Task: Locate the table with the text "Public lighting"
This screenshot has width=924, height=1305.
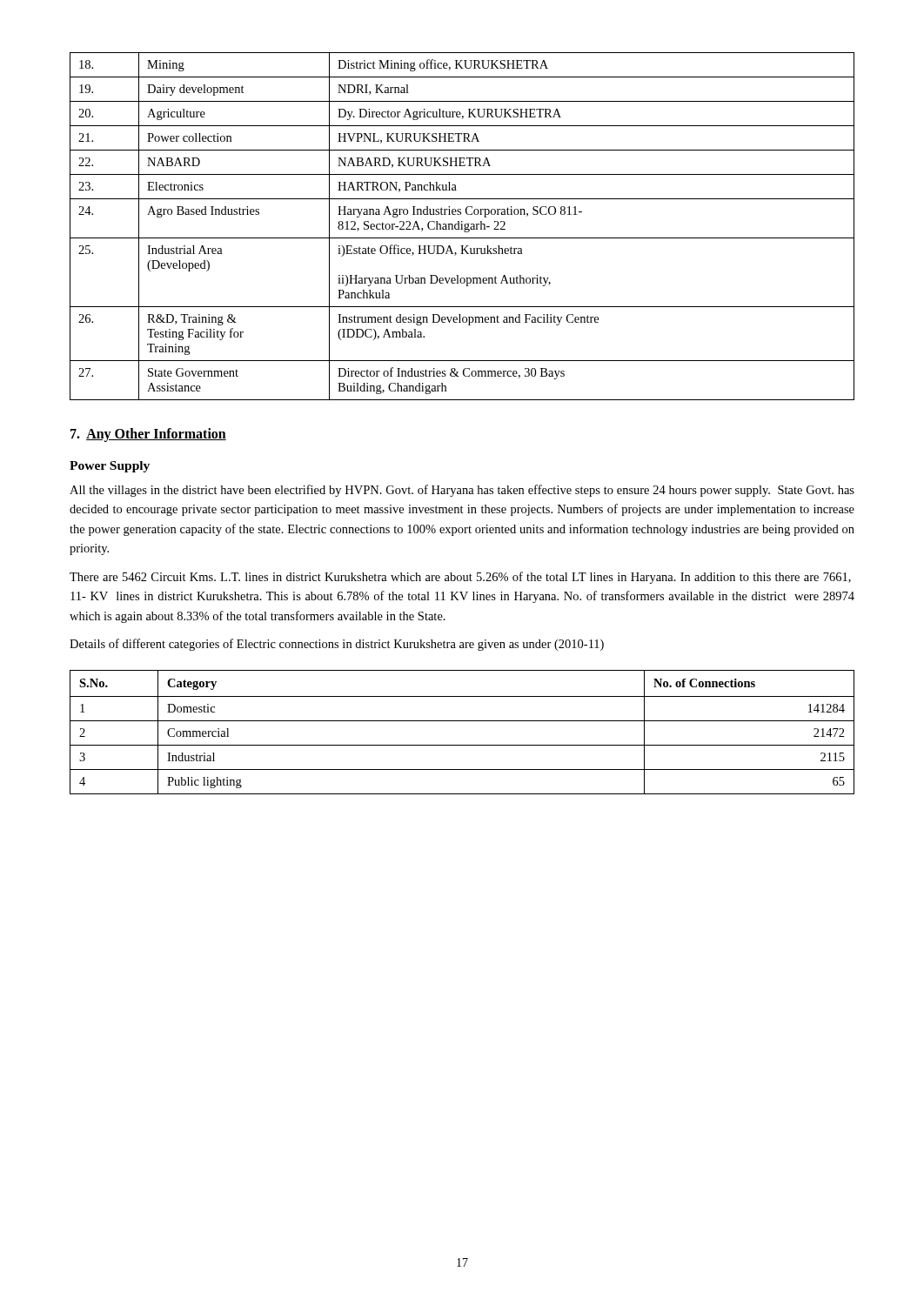Action: point(462,732)
